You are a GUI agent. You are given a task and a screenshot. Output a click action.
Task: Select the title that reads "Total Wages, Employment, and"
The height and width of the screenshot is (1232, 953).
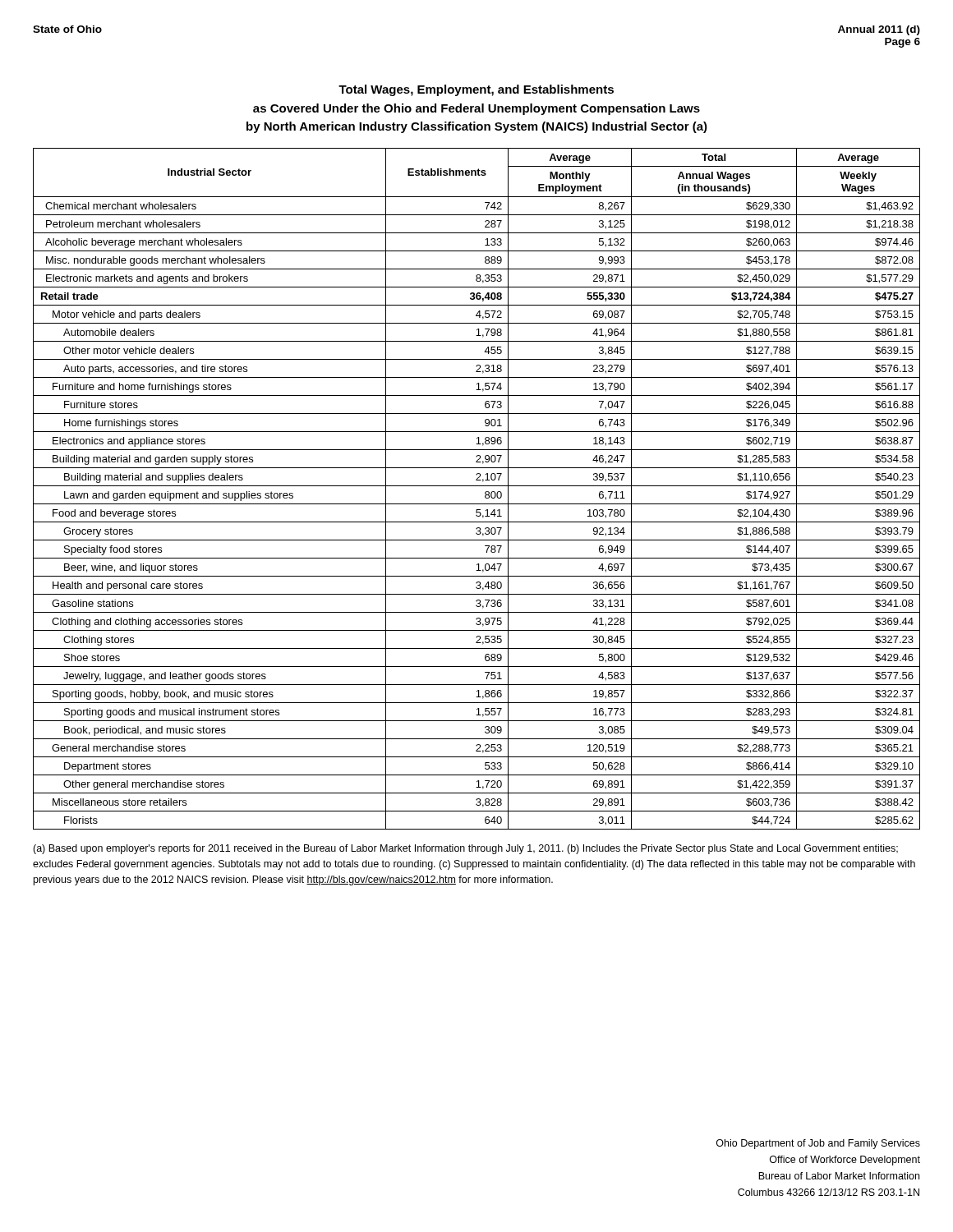pos(476,108)
